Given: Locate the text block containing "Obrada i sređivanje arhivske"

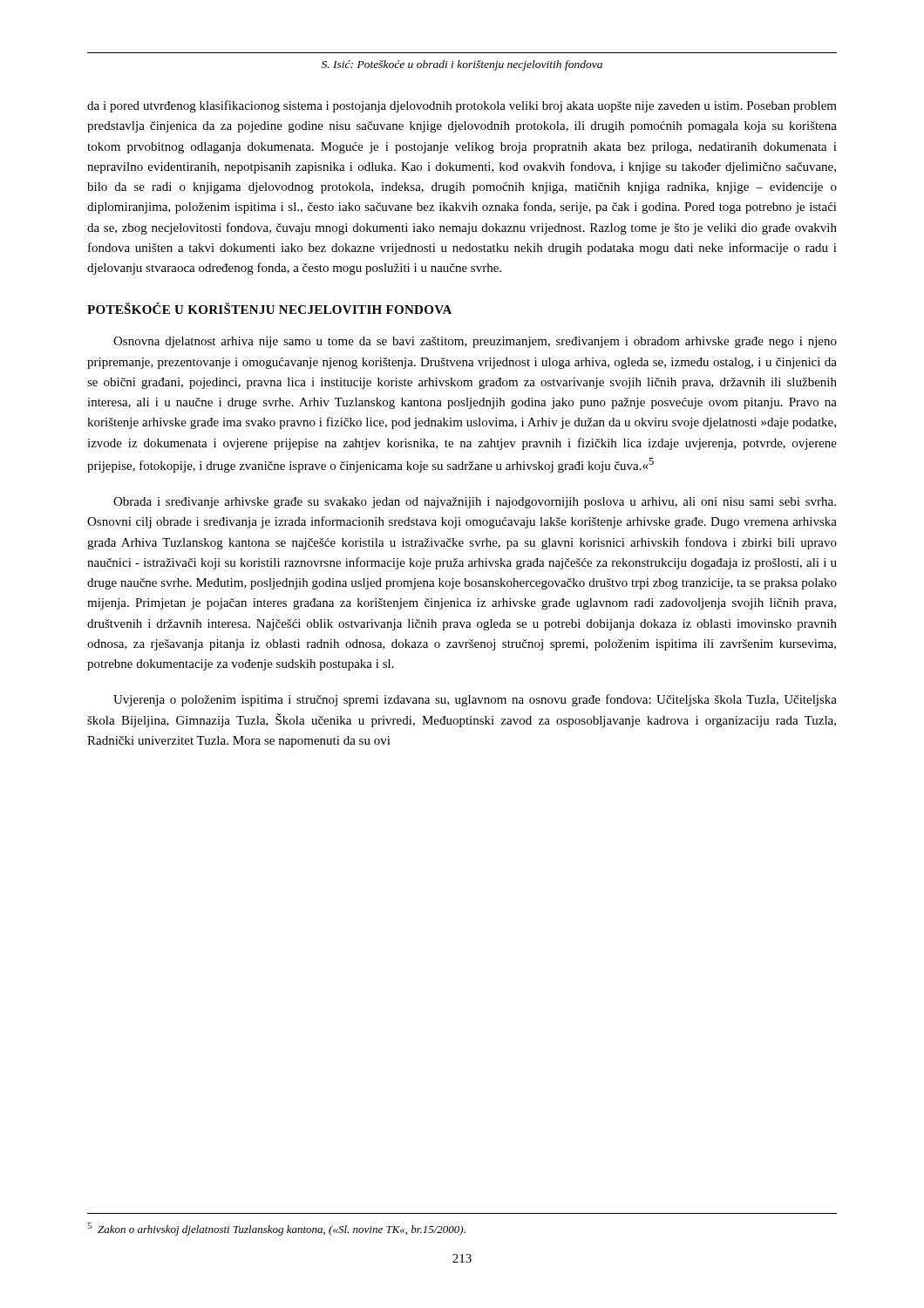Looking at the screenshot, I should 462,583.
